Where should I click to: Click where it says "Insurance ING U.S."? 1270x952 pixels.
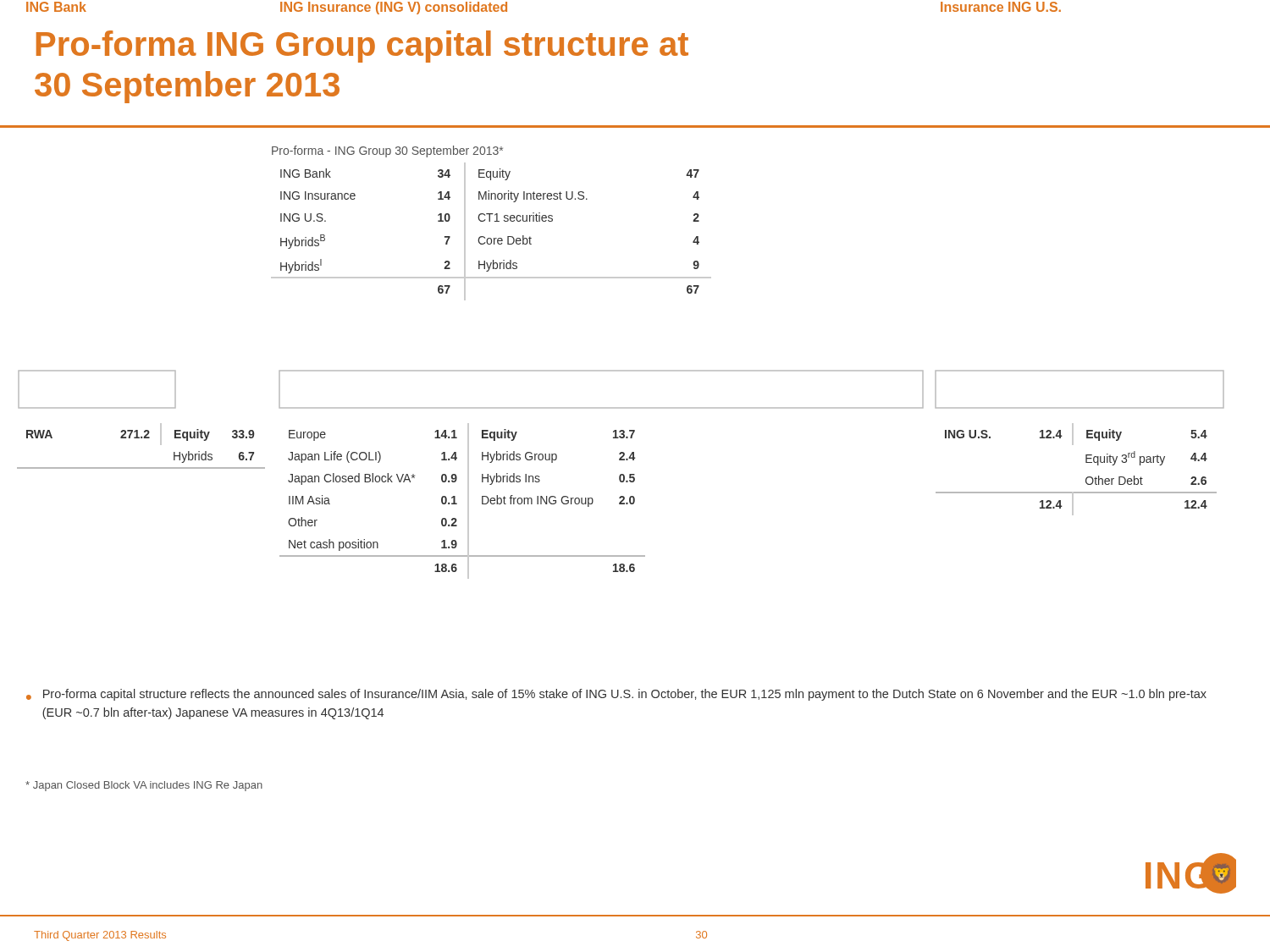1001,7
